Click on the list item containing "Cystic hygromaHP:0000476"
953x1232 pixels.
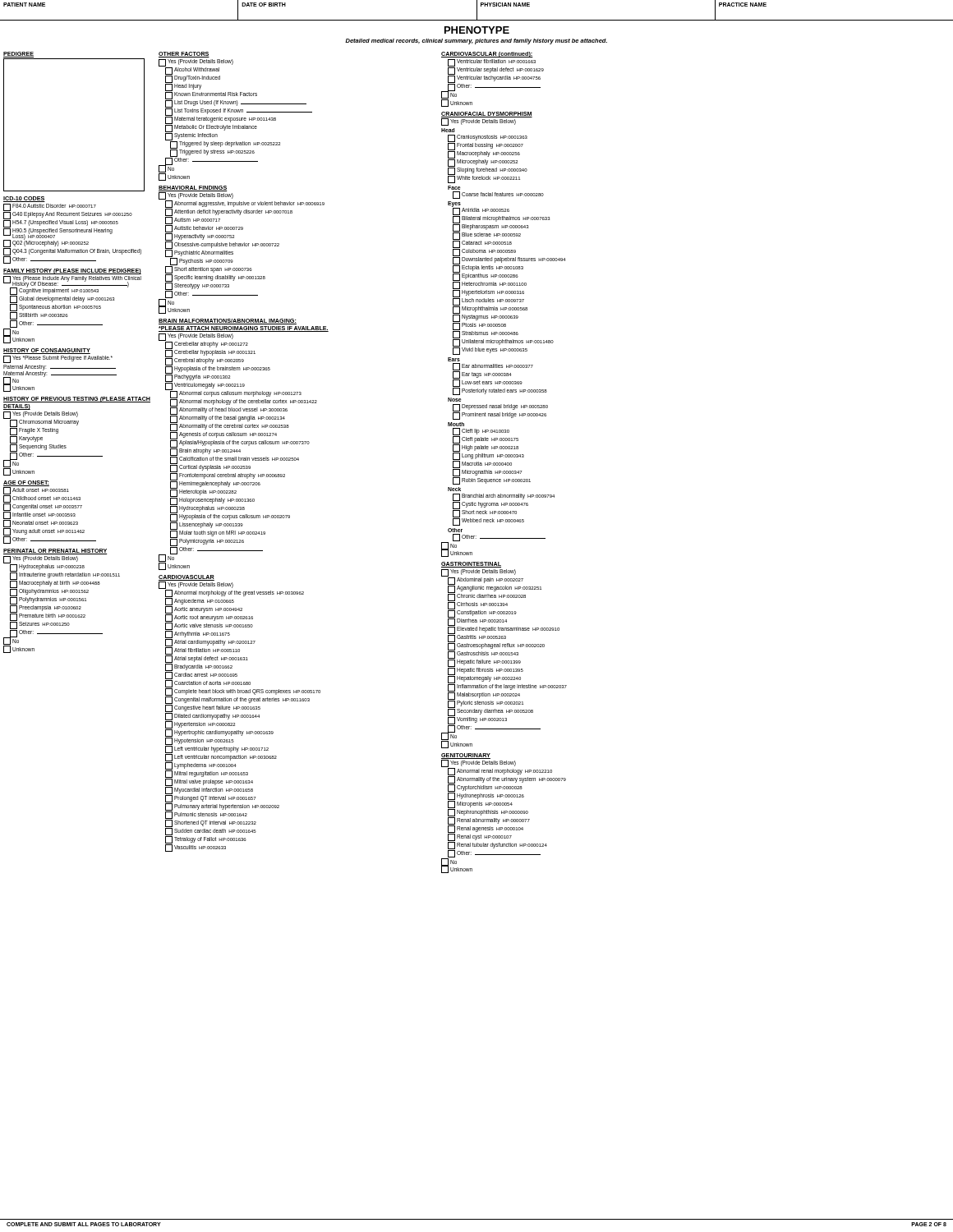490,506
